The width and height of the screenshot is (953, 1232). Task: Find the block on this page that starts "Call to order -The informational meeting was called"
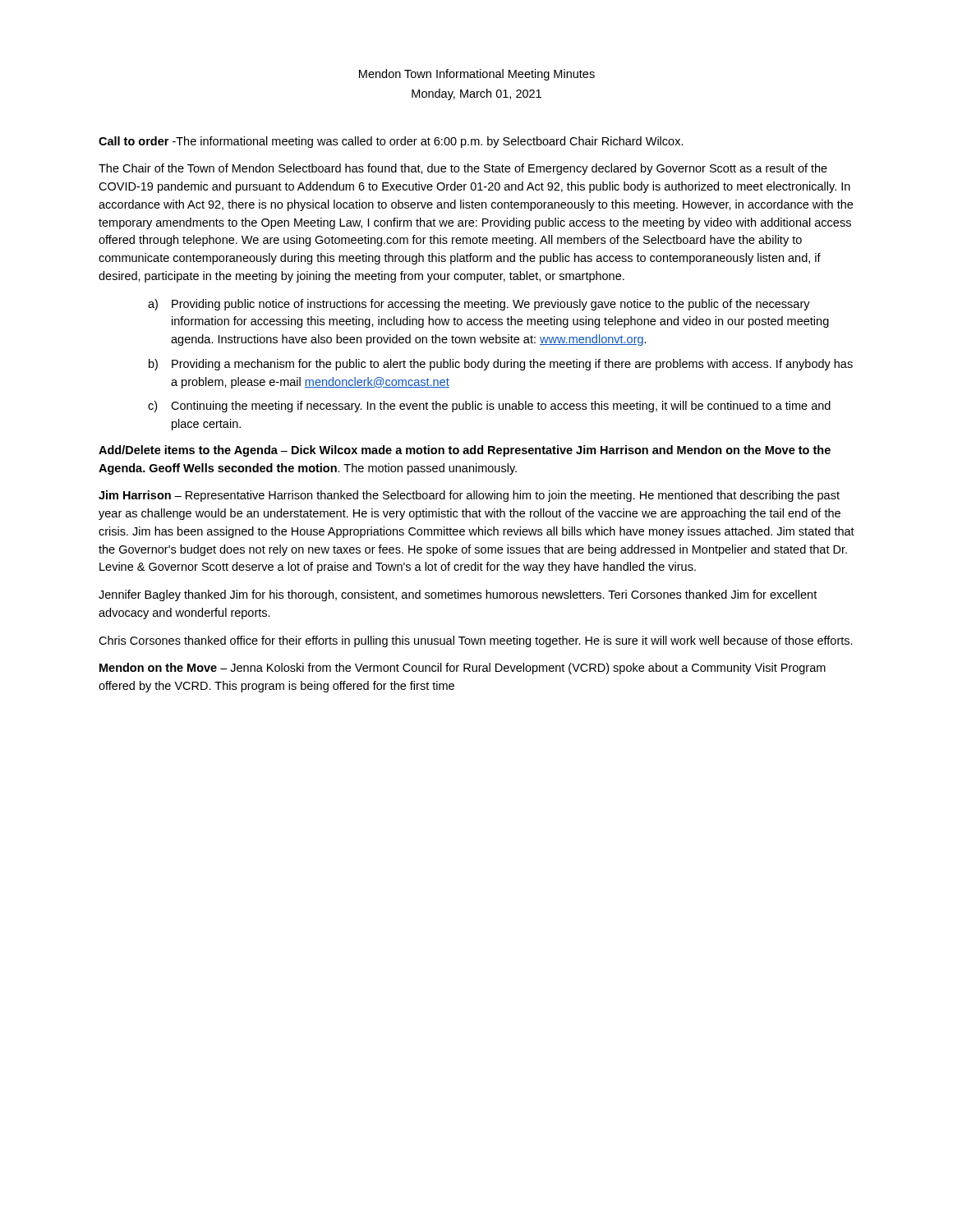(x=391, y=141)
